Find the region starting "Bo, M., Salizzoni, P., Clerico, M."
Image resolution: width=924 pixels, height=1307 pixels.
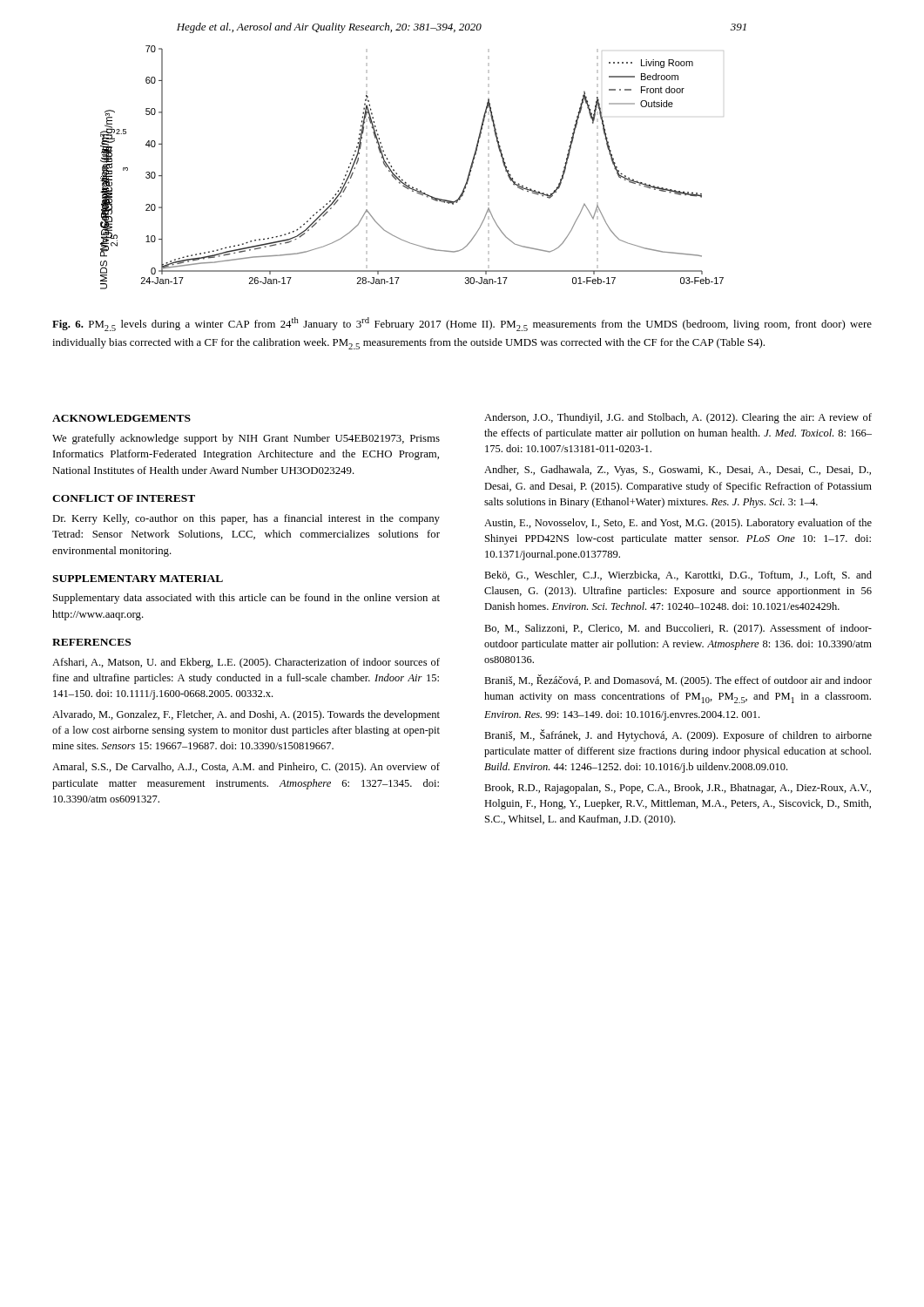point(678,644)
